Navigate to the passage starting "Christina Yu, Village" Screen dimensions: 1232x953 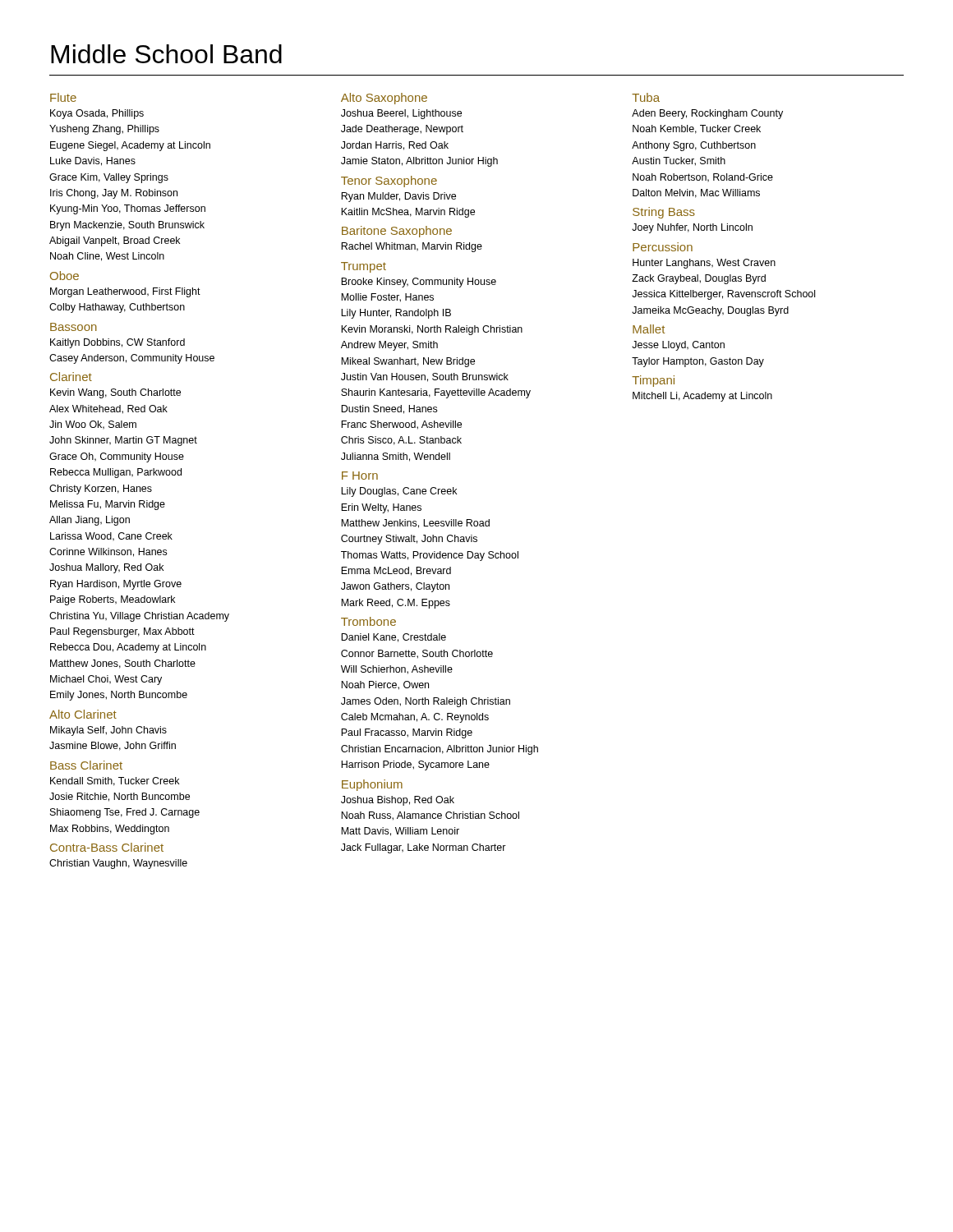coord(185,616)
